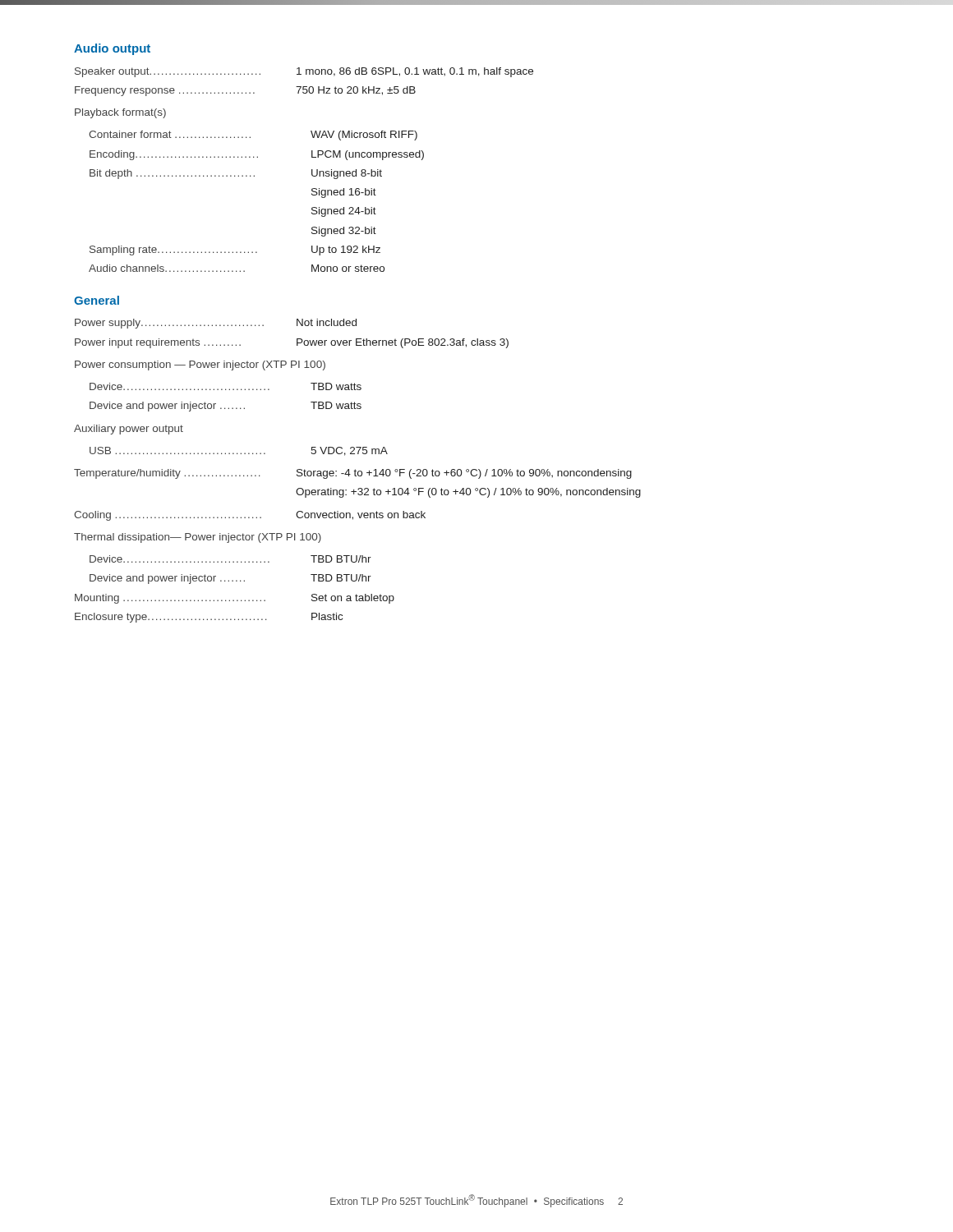This screenshot has width=953, height=1232.
Task: Click on the region starting "USB ....................................... 5 VDC, 275 mA"
Action: (x=239, y=451)
